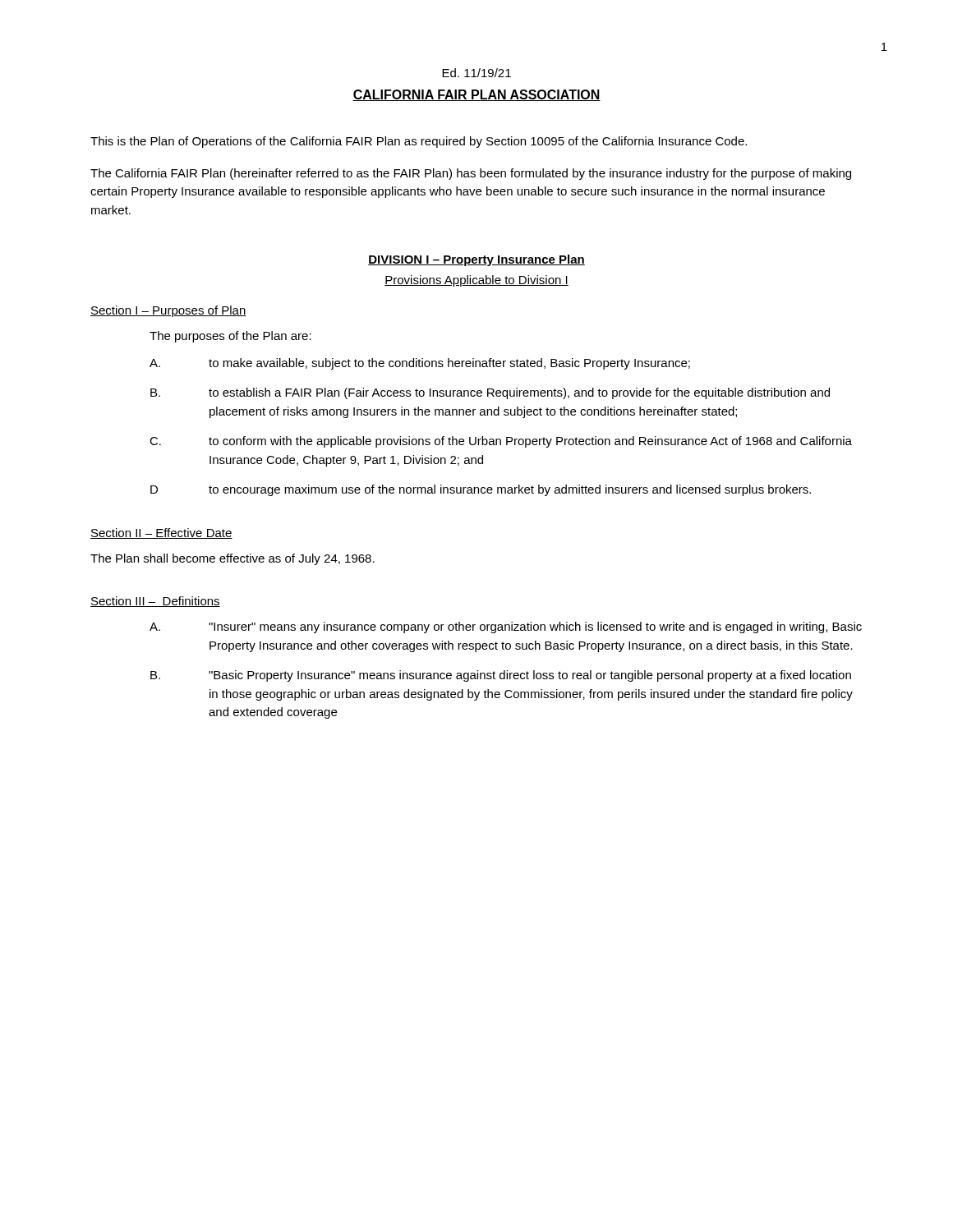Locate the block of text that opens with "A. to make available, subject to"

coord(476,363)
